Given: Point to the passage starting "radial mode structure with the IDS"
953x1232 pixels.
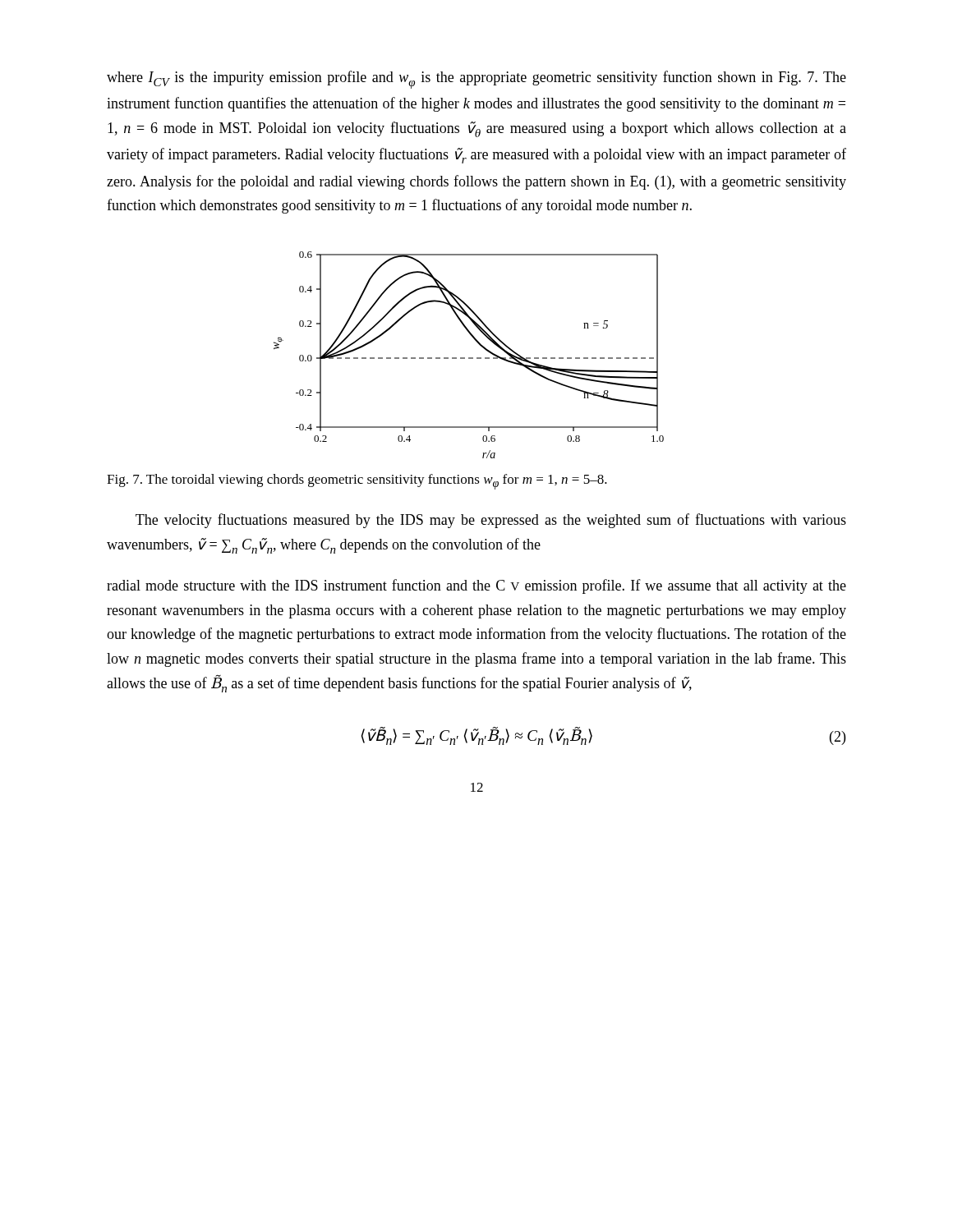Looking at the screenshot, I should coord(476,636).
